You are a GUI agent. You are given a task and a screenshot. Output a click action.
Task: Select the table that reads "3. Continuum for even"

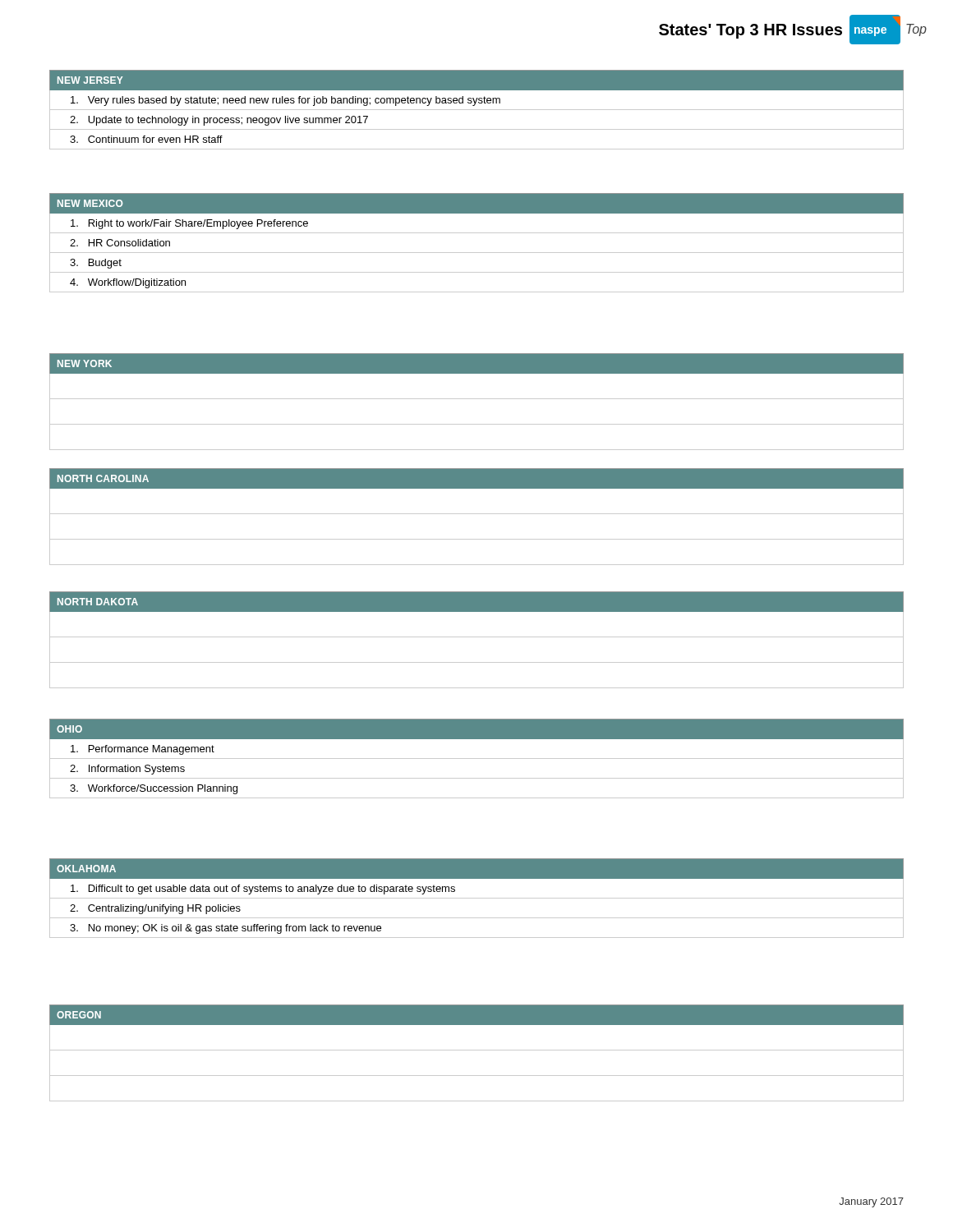[476, 110]
